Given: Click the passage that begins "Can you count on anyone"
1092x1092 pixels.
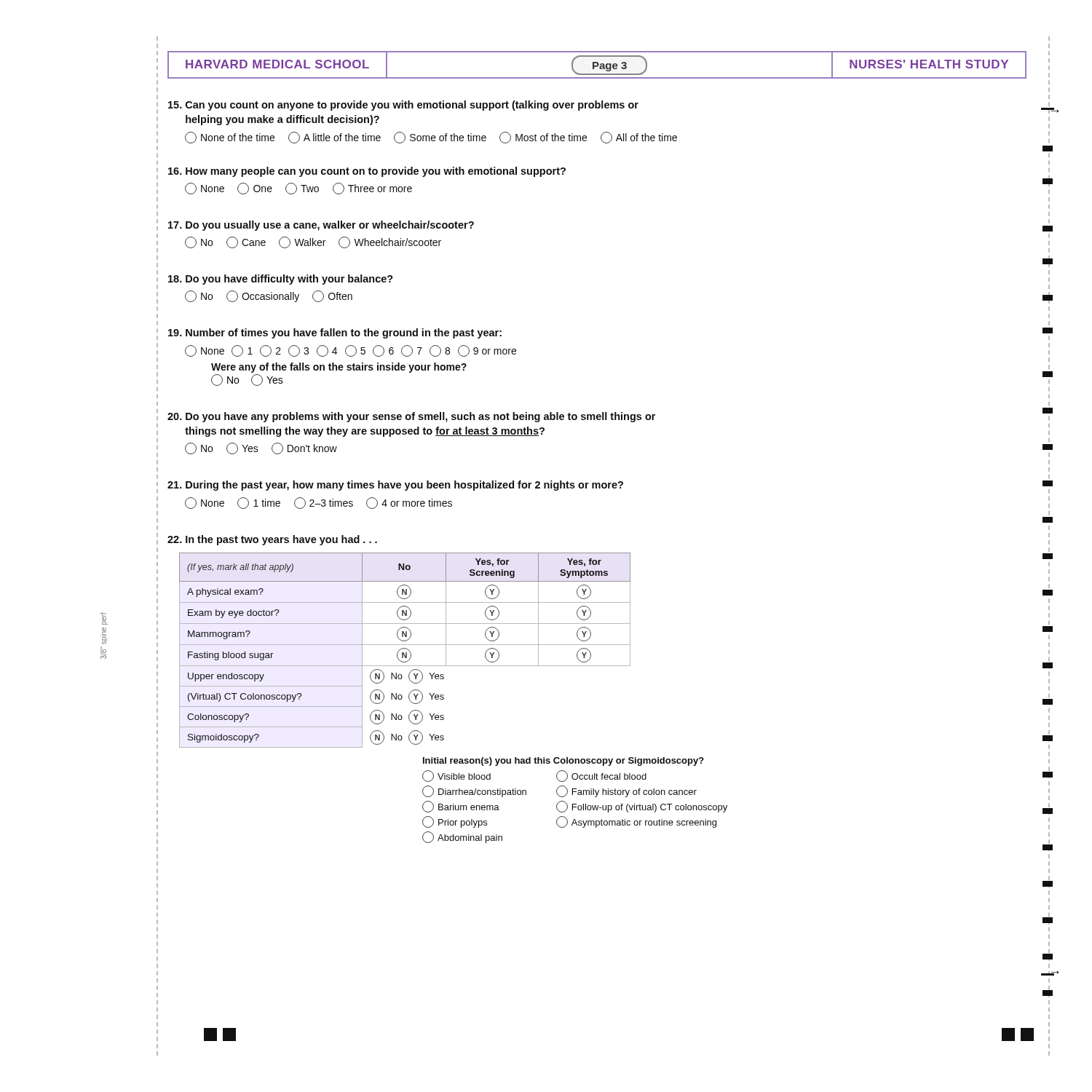Looking at the screenshot, I should pyautogui.click(x=403, y=106).
